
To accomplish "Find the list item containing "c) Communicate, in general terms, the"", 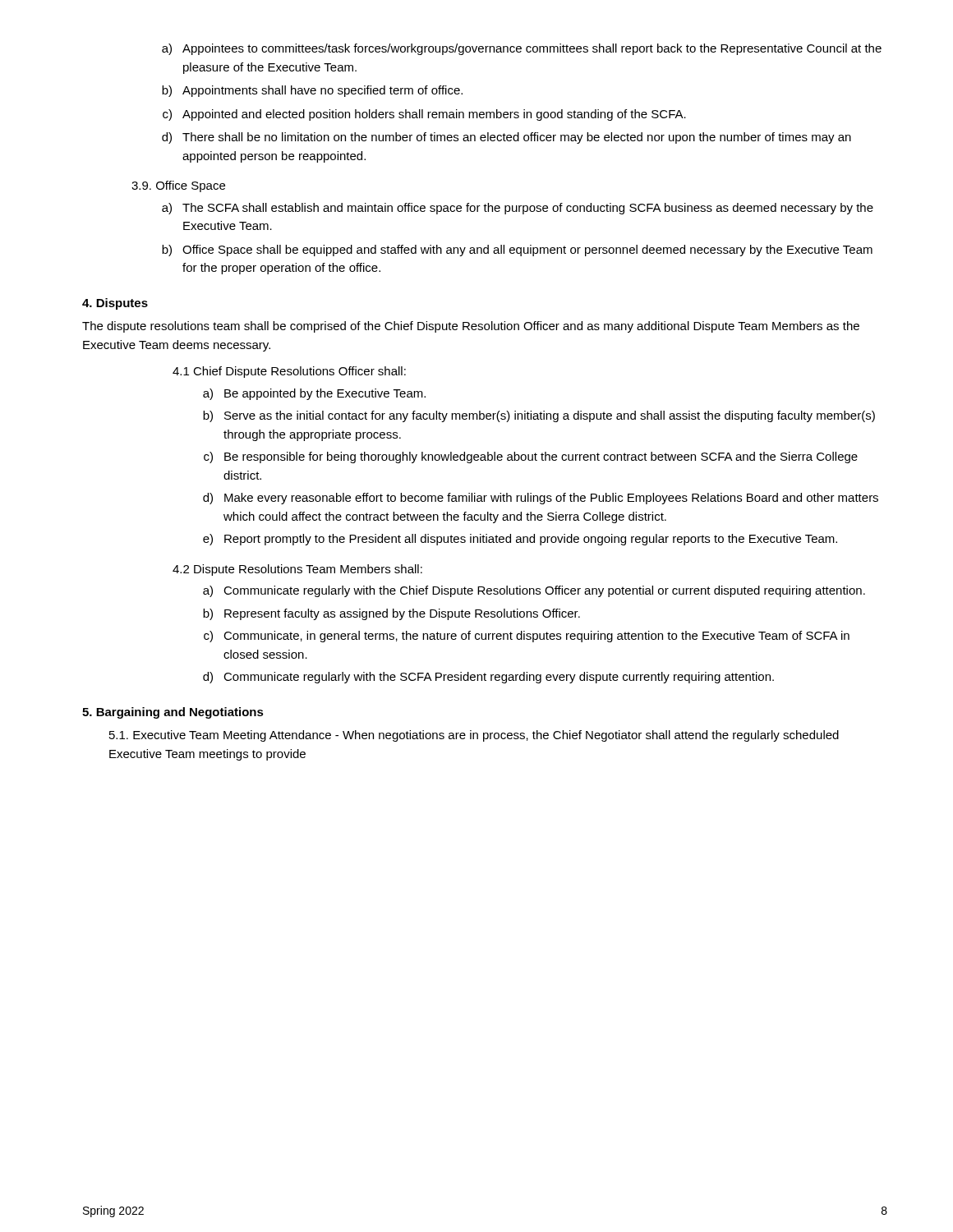I will [x=485, y=645].
